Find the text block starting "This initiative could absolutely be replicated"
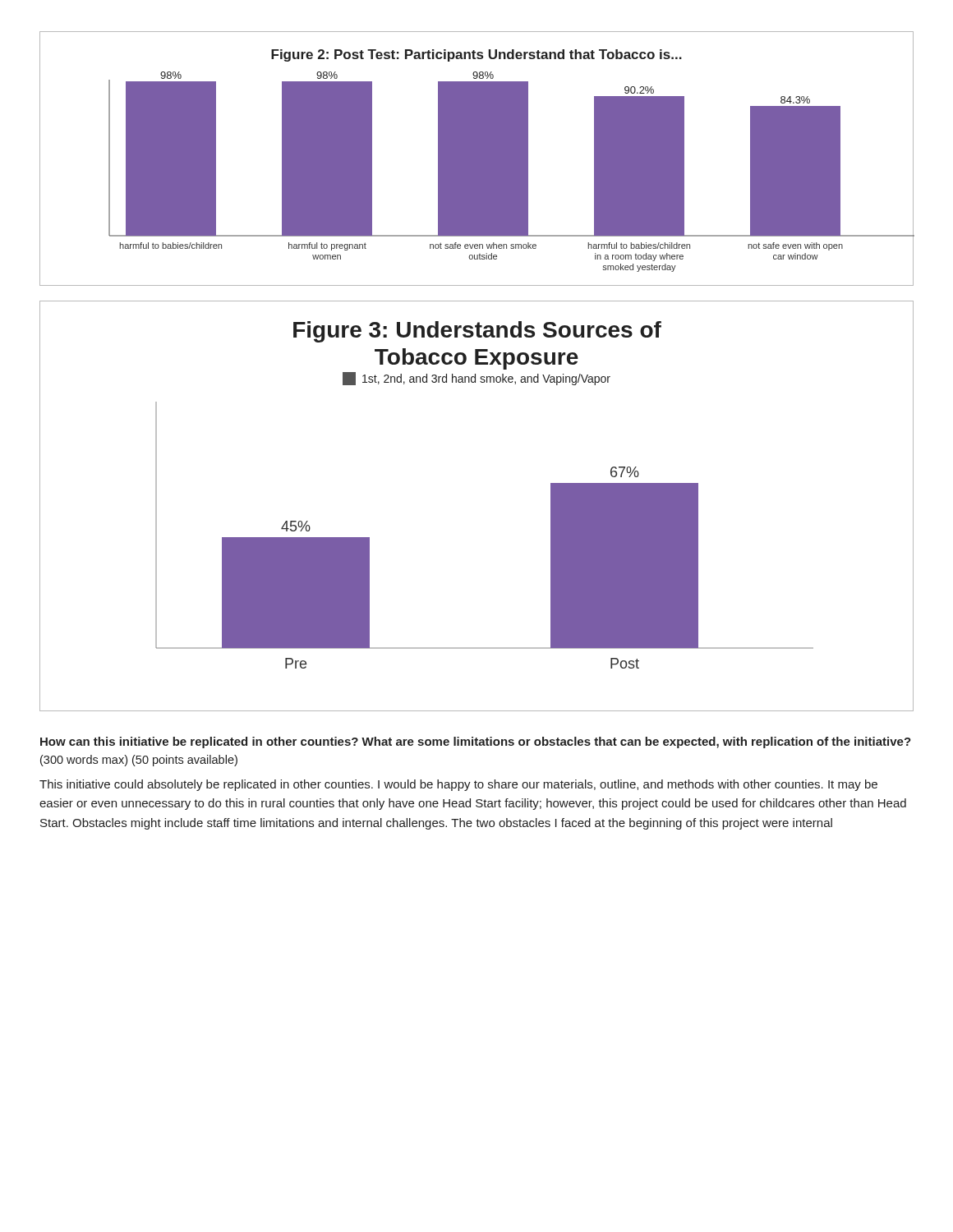The height and width of the screenshot is (1232, 953). pyautogui.click(x=473, y=803)
